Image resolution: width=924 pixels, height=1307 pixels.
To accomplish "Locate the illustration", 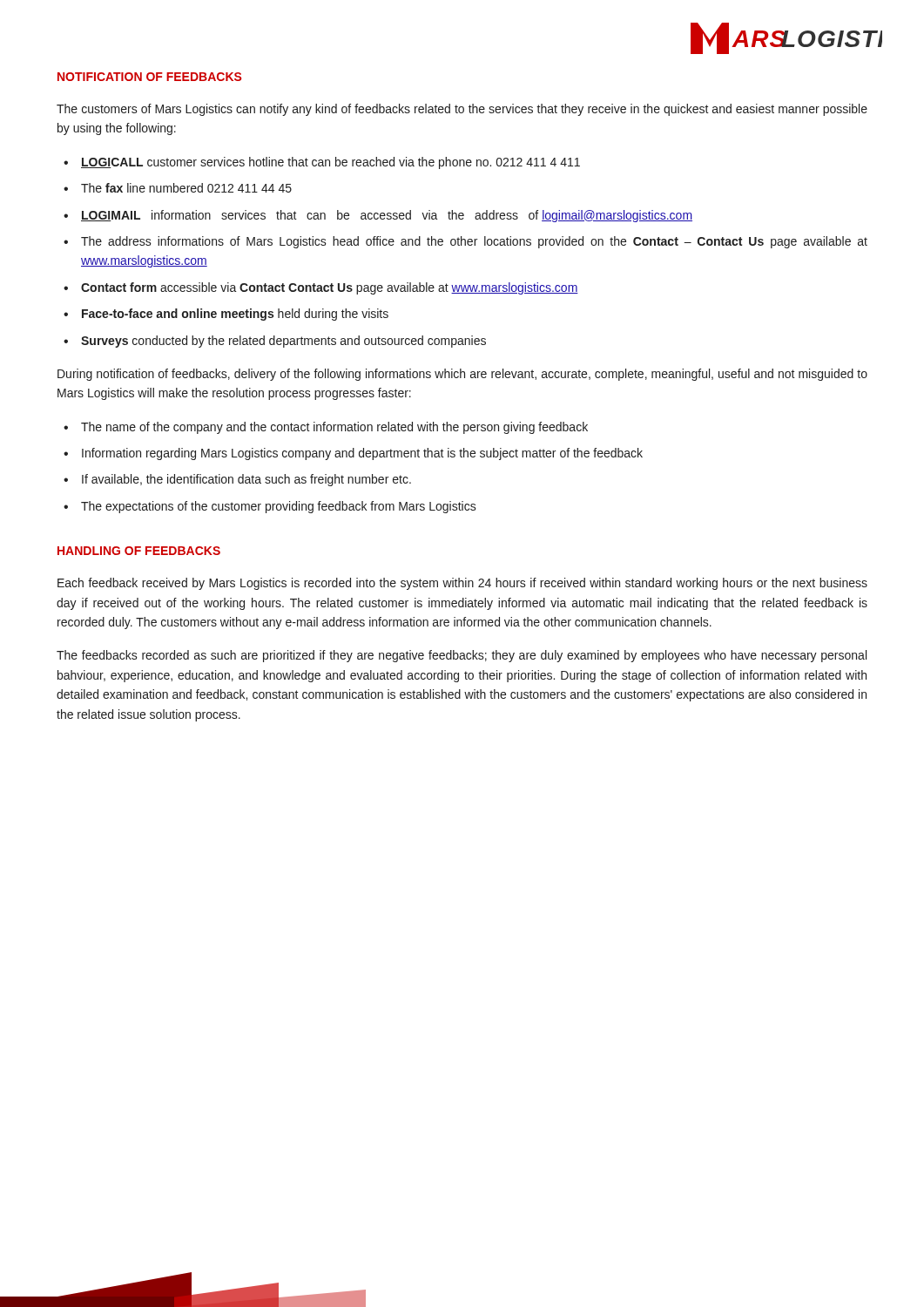I will (x=462, y=1263).
